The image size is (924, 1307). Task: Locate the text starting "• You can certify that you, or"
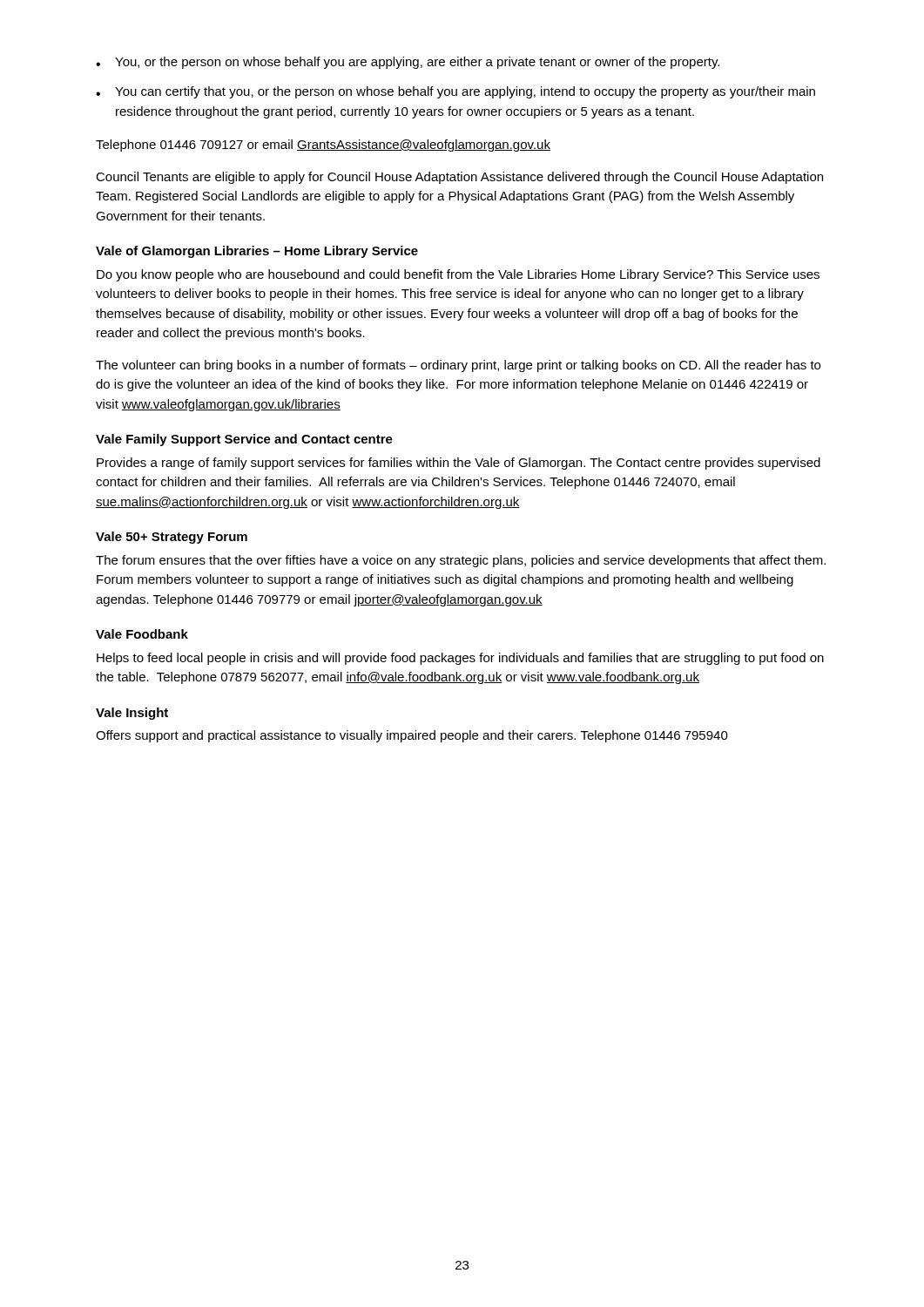[462, 102]
